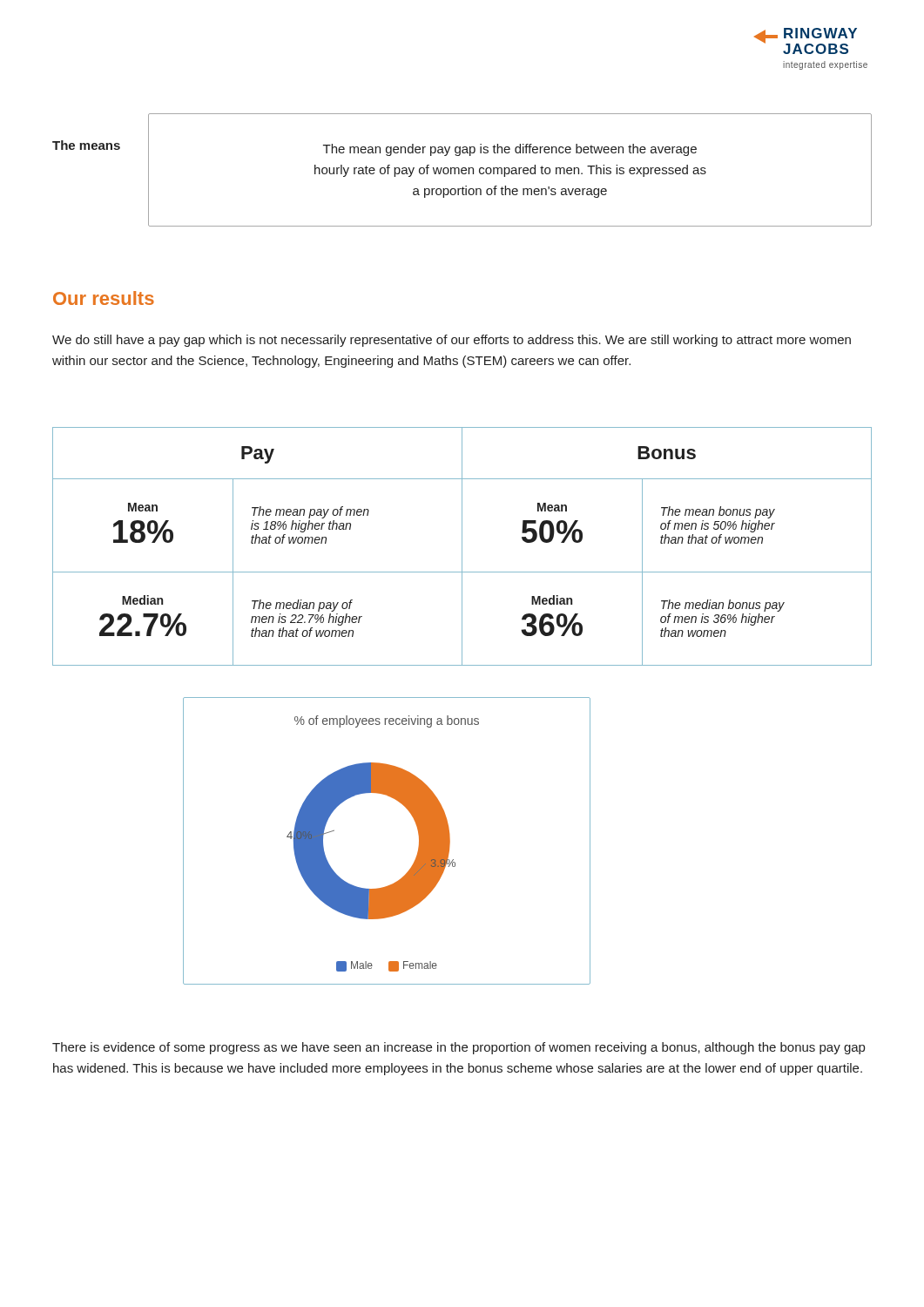Locate the logo
This screenshot has height=1307, width=924.
[x=816, y=51]
